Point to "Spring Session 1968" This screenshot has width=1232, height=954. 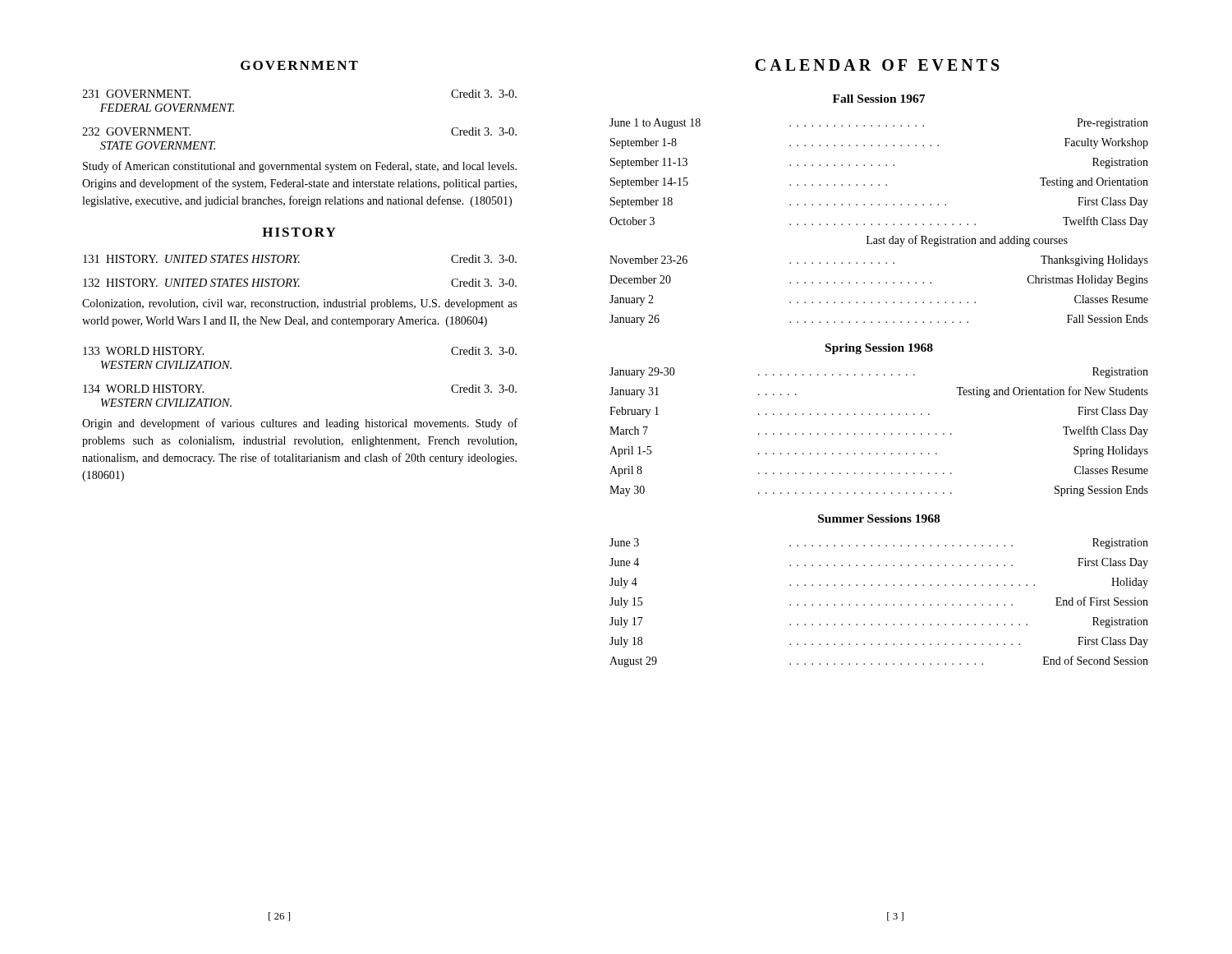tap(879, 347)
